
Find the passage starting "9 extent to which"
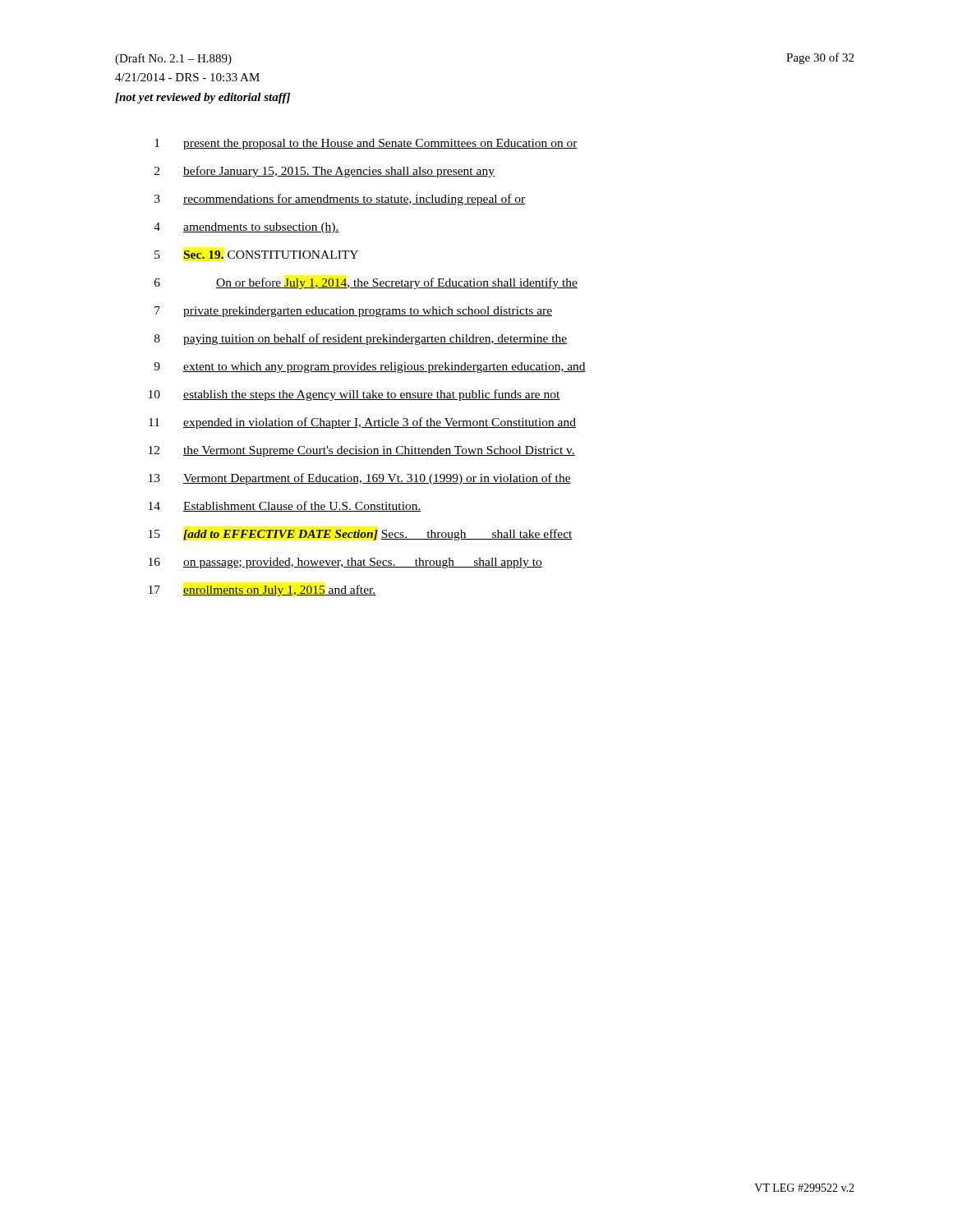pos(485,366)
